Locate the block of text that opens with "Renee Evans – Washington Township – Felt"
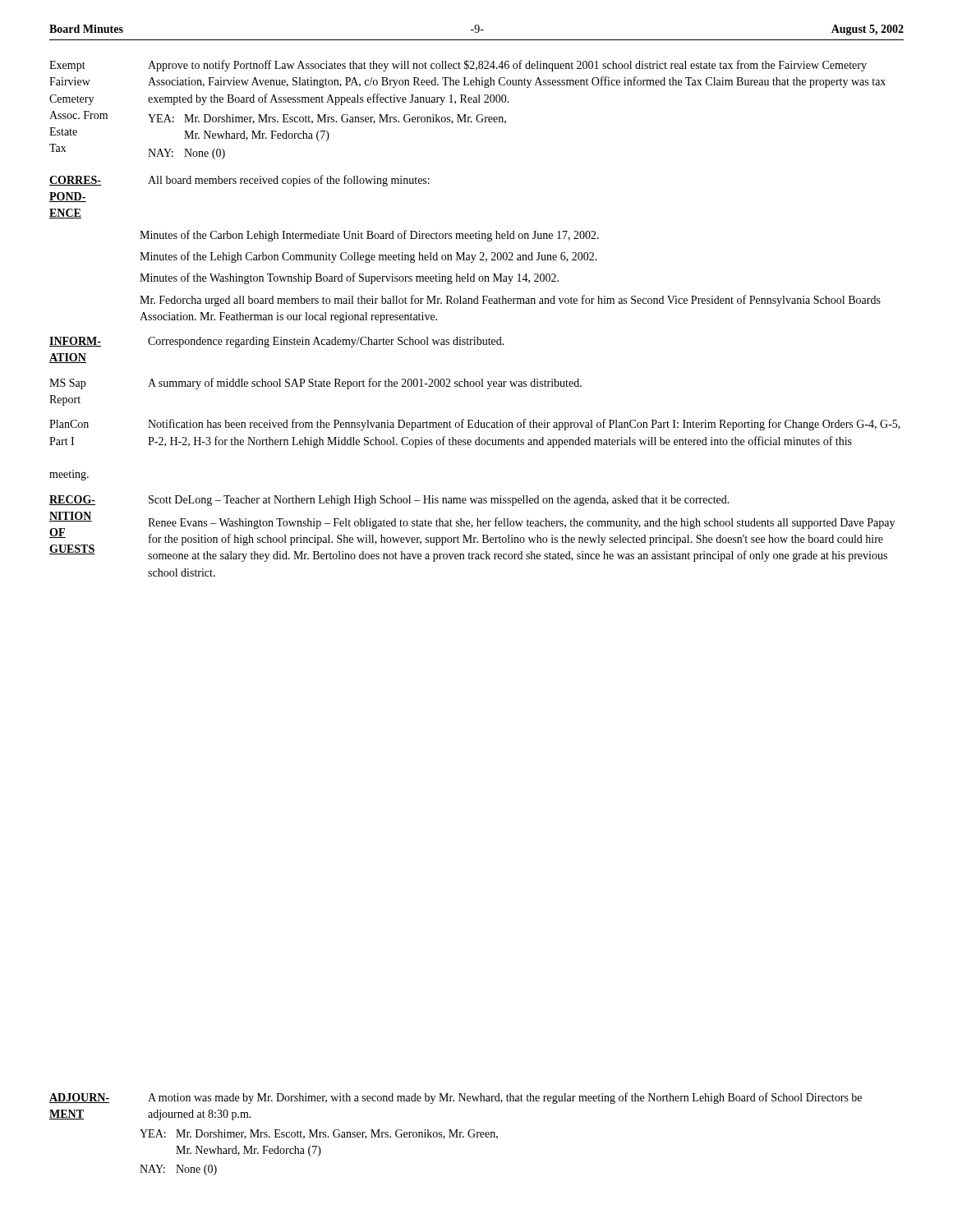Viewport: 953px width, 1232px height. coord(521,548)
